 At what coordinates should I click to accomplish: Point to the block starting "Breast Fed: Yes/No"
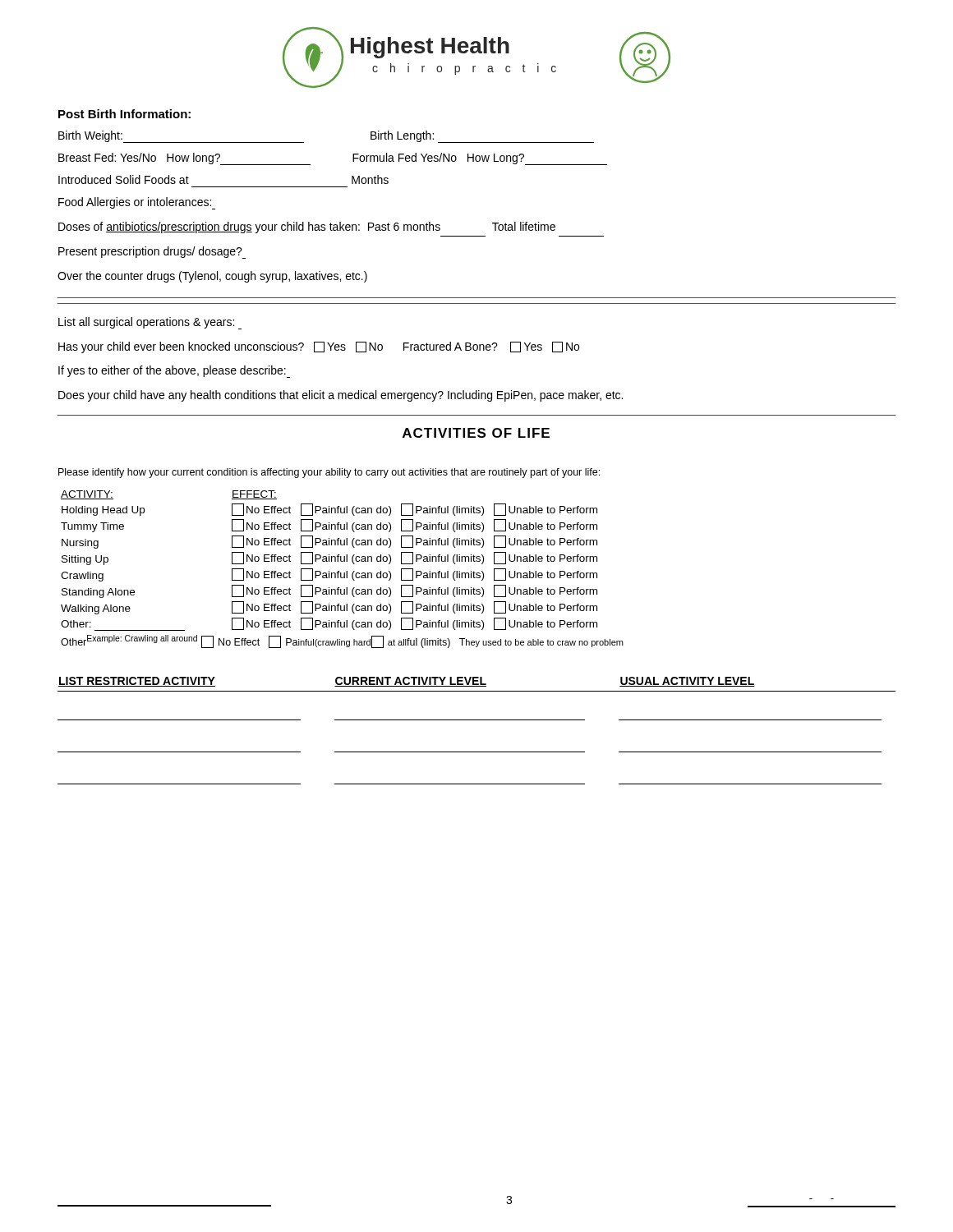coord(182,159)
